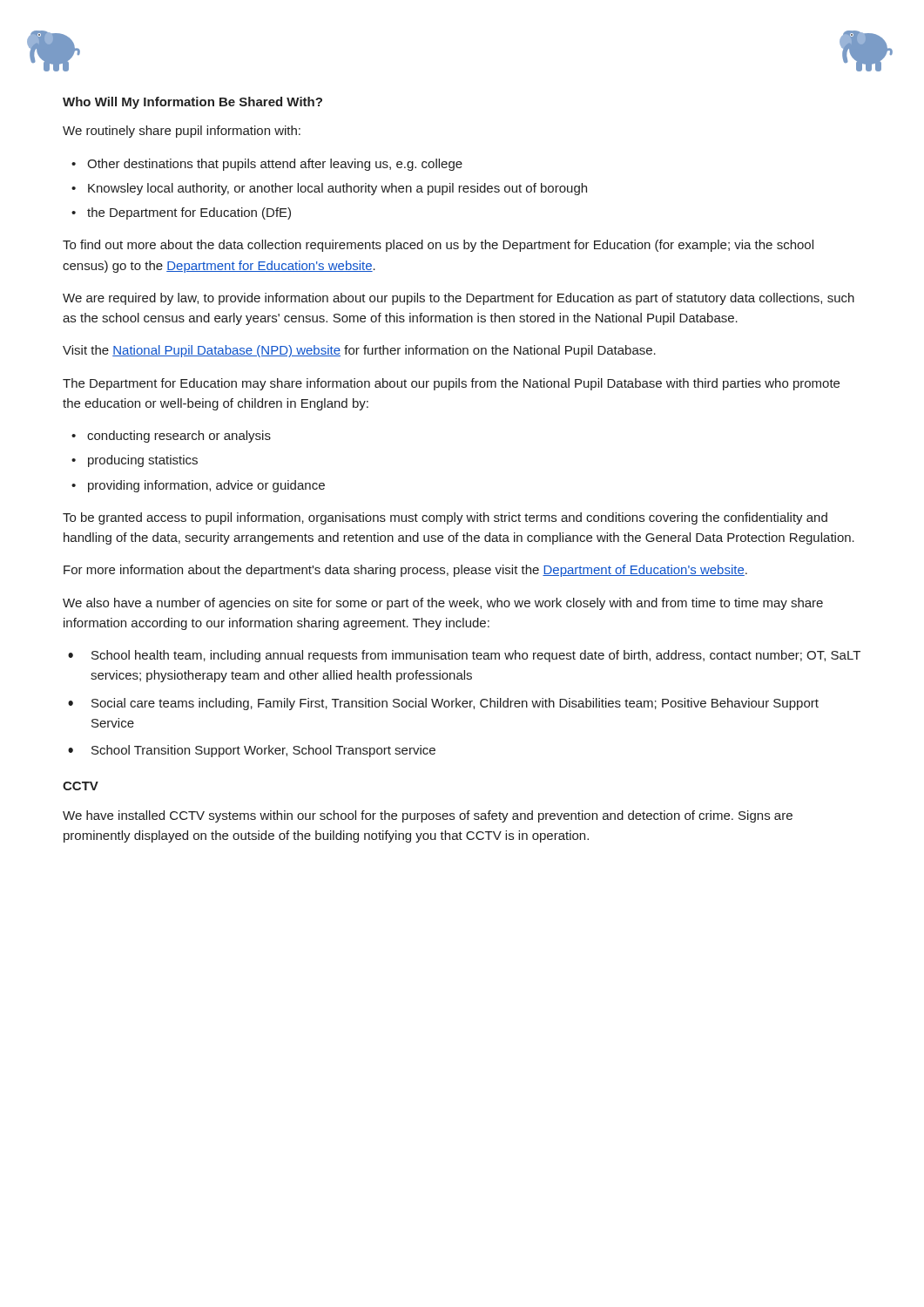
Task: Select the passage starting "To be granted"
Action: tap(459, 527)
